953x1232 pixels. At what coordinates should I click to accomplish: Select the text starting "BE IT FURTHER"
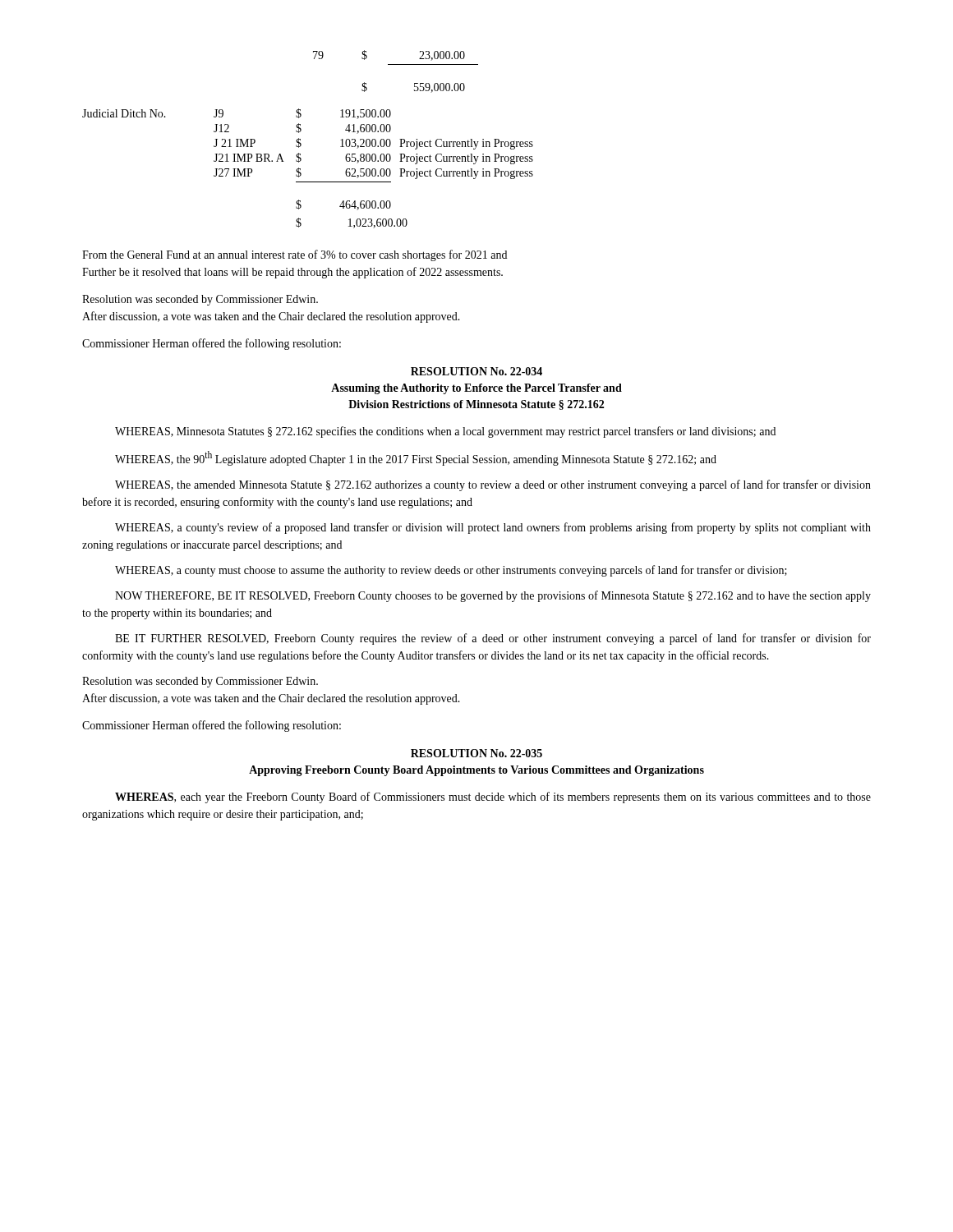point(476,647)
